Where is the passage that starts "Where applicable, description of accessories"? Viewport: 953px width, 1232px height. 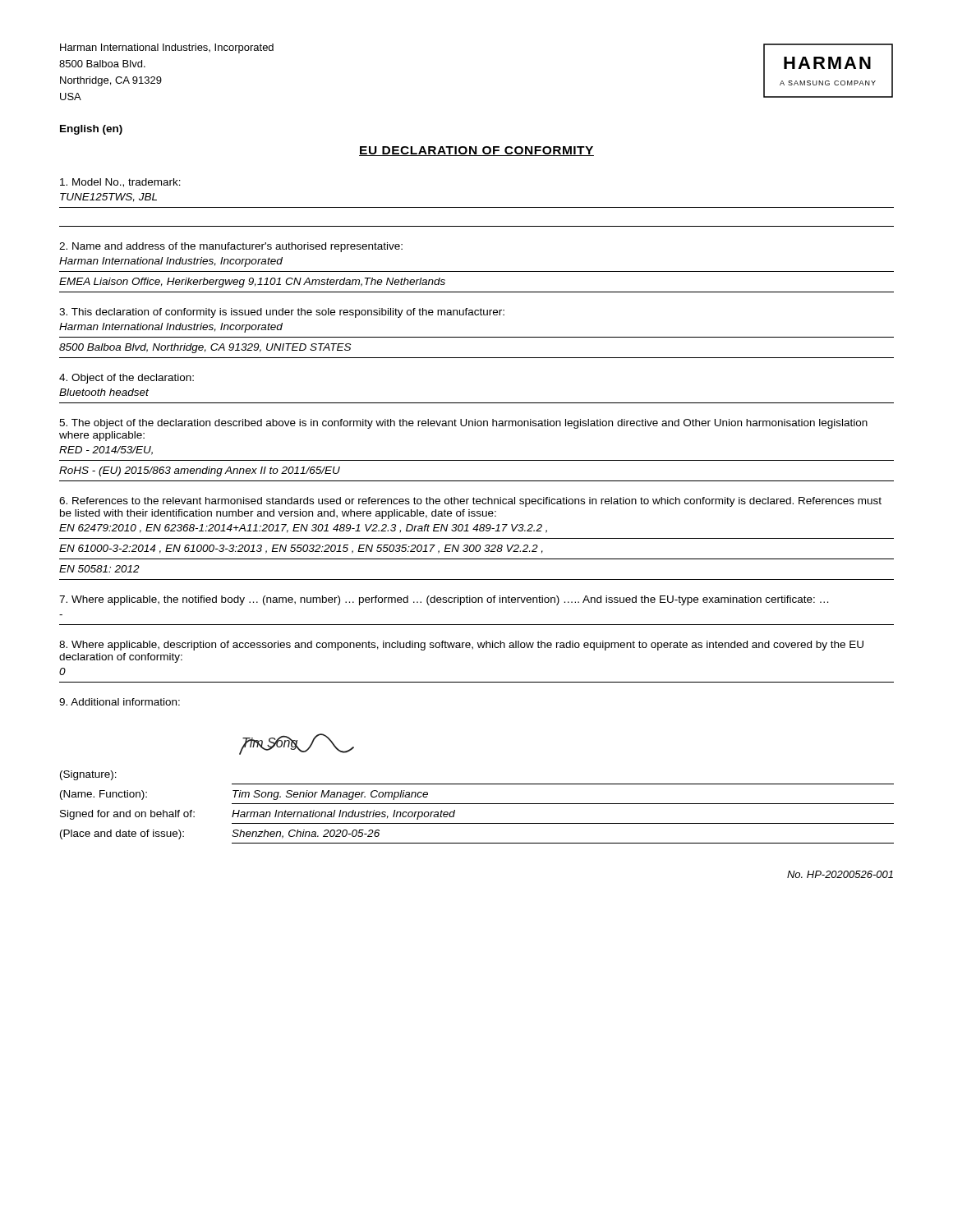pos(476,660)
